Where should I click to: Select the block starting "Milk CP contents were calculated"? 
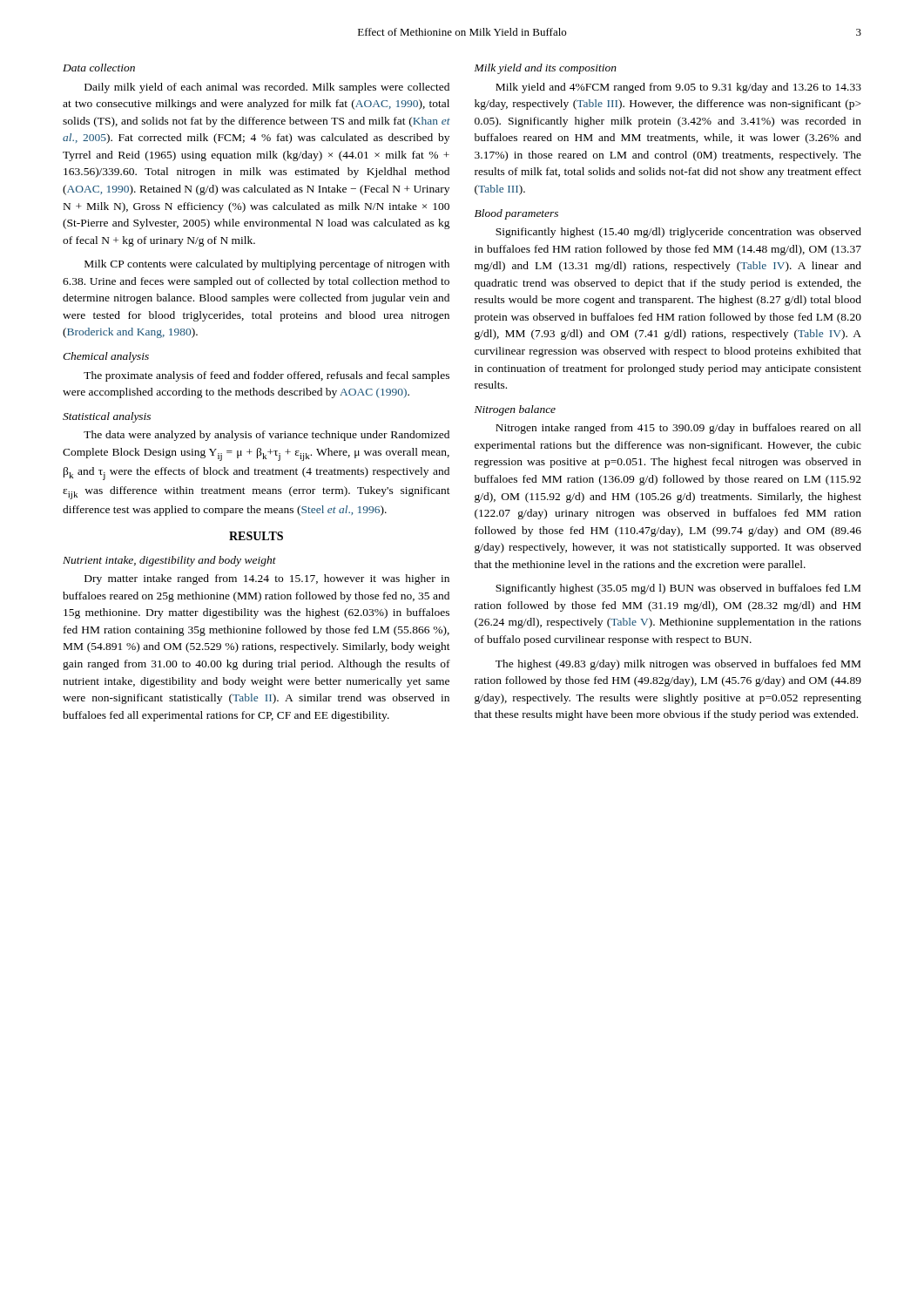(x=256, y=298)
